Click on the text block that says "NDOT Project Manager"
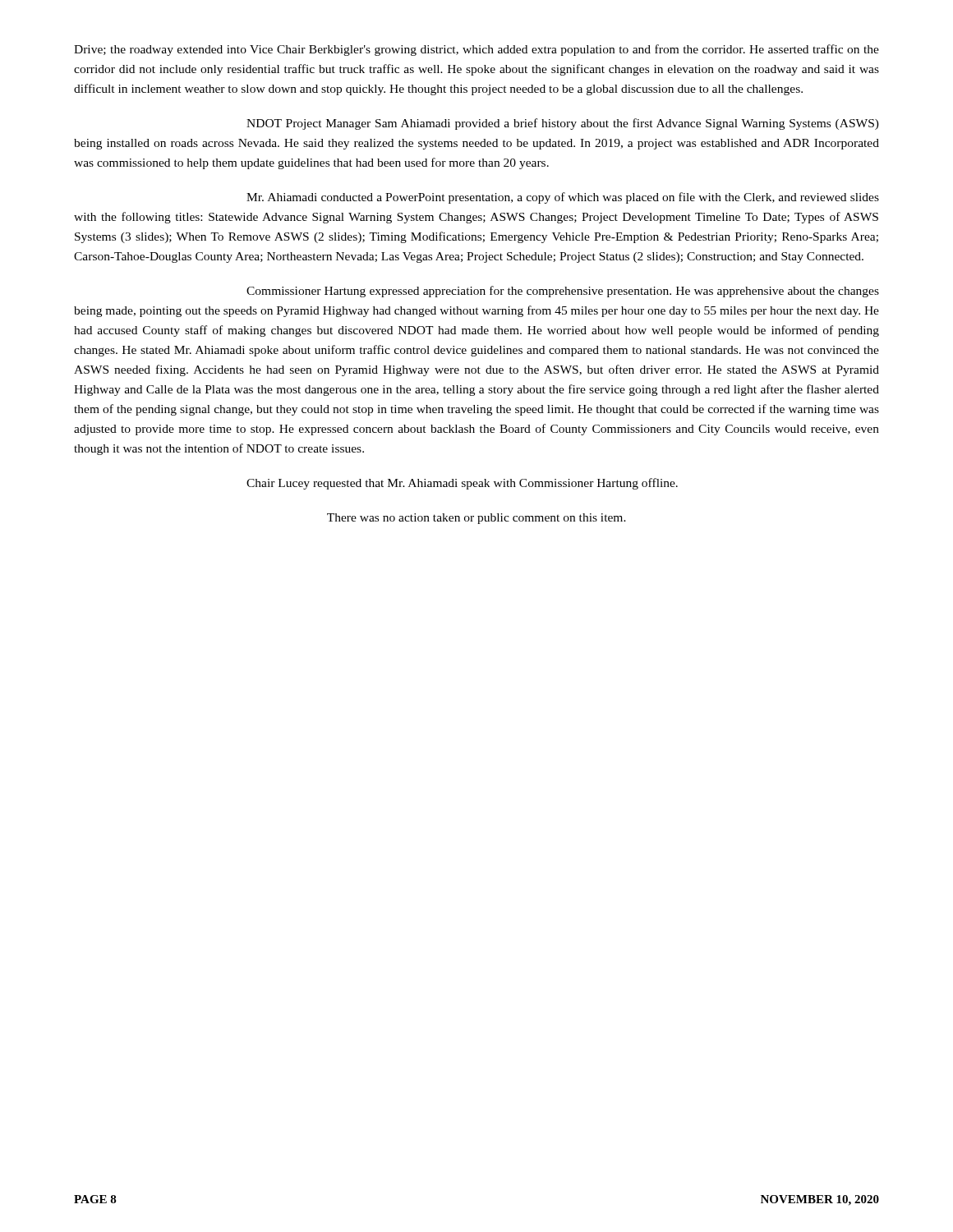This screenshot has width=953, height=1232. pyautogui.click(x=476, y=143)
